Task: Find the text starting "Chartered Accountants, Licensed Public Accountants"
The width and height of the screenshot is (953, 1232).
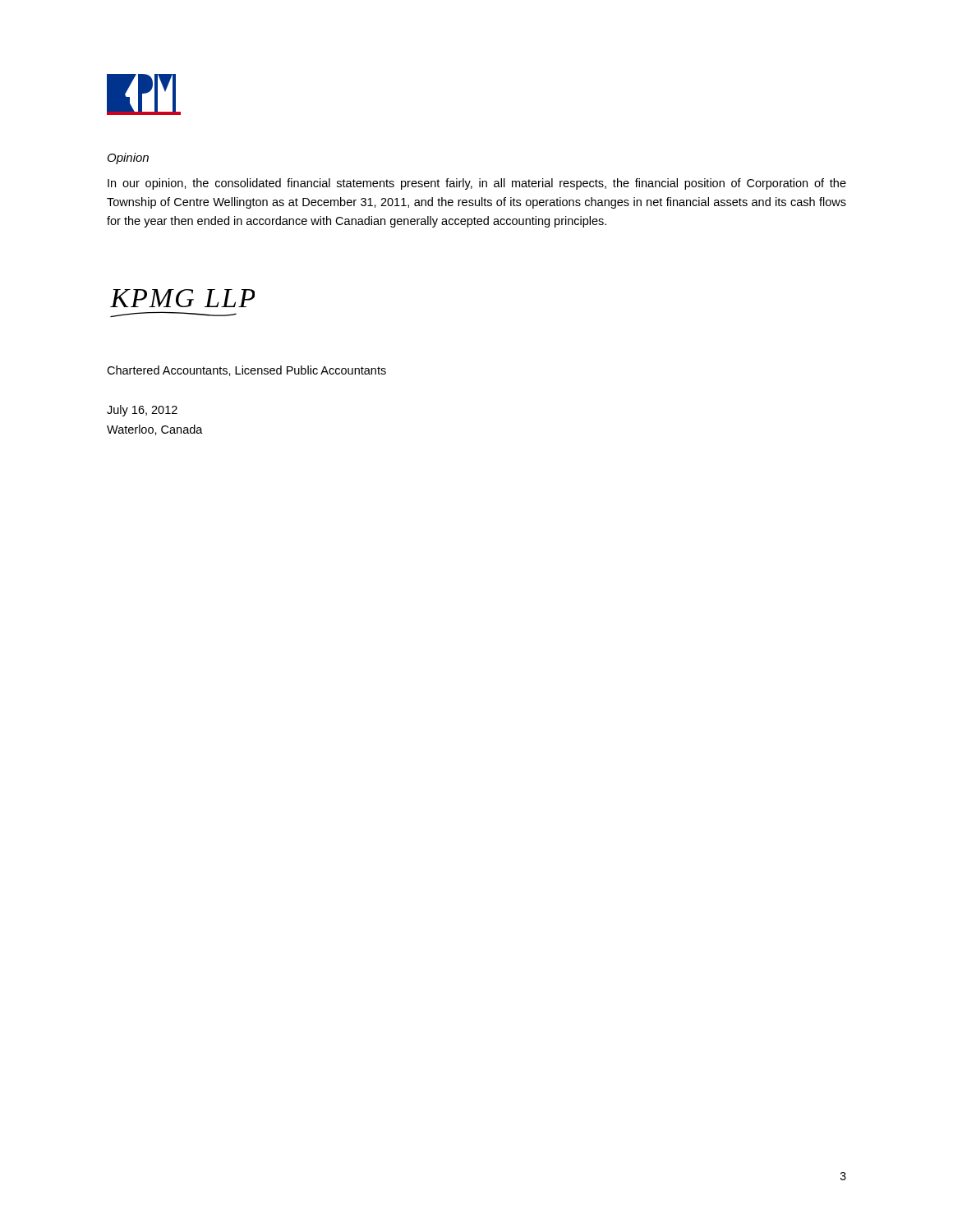Action: (x=247, y=370)
